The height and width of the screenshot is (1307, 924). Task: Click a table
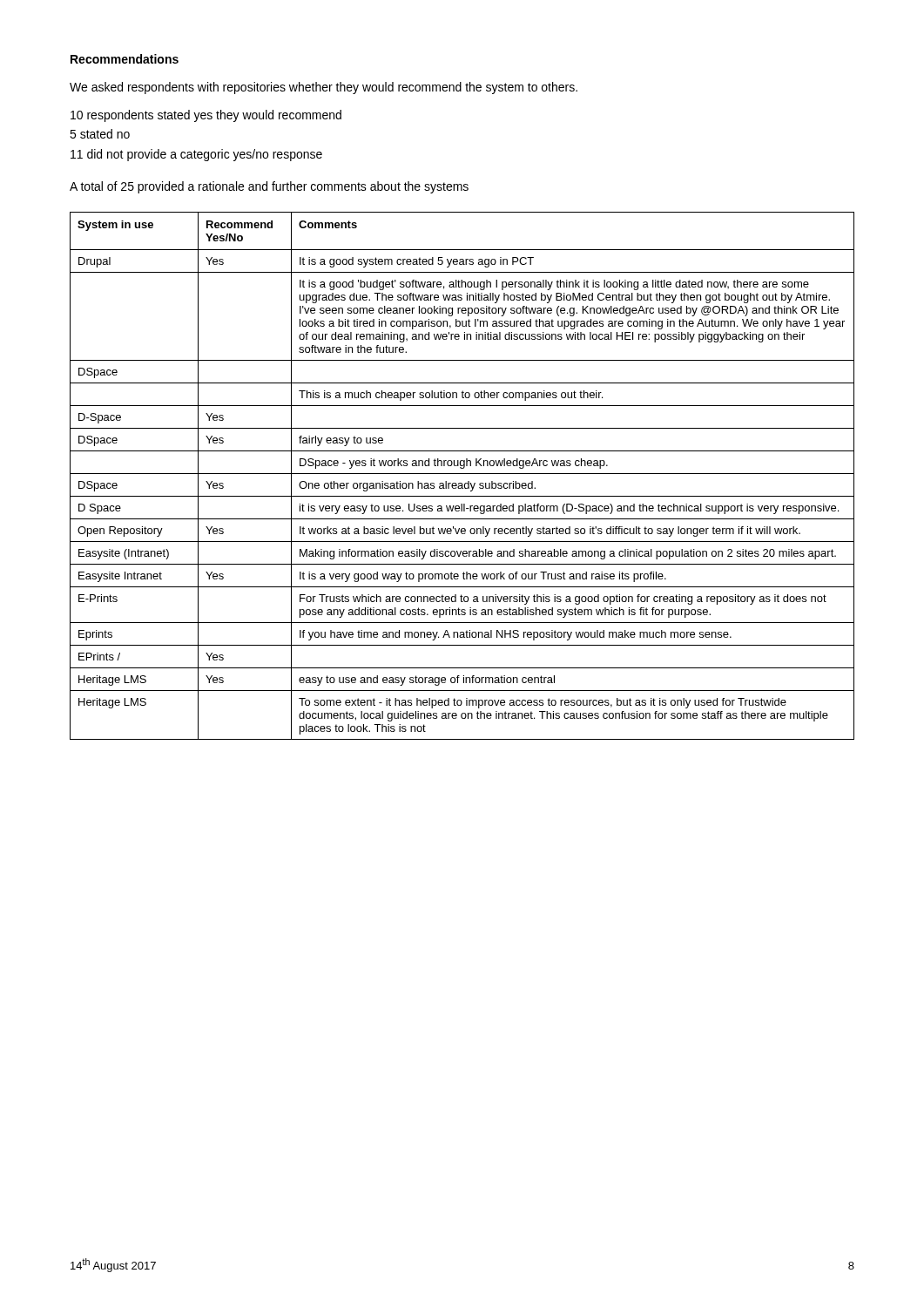pyautogui.click(x=462, y=476)
